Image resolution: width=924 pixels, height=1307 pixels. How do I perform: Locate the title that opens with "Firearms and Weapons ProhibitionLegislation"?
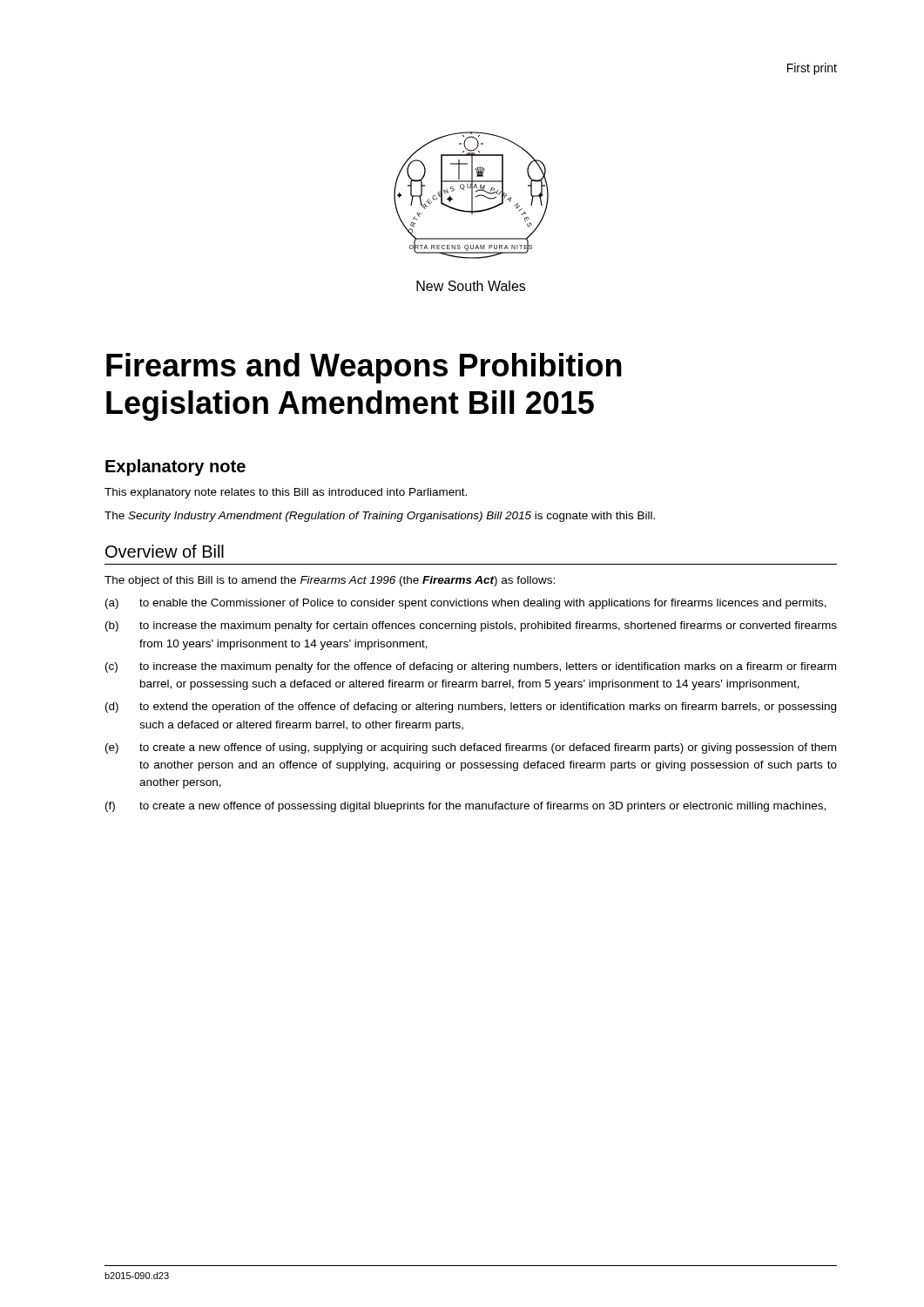tap(364, 384)
